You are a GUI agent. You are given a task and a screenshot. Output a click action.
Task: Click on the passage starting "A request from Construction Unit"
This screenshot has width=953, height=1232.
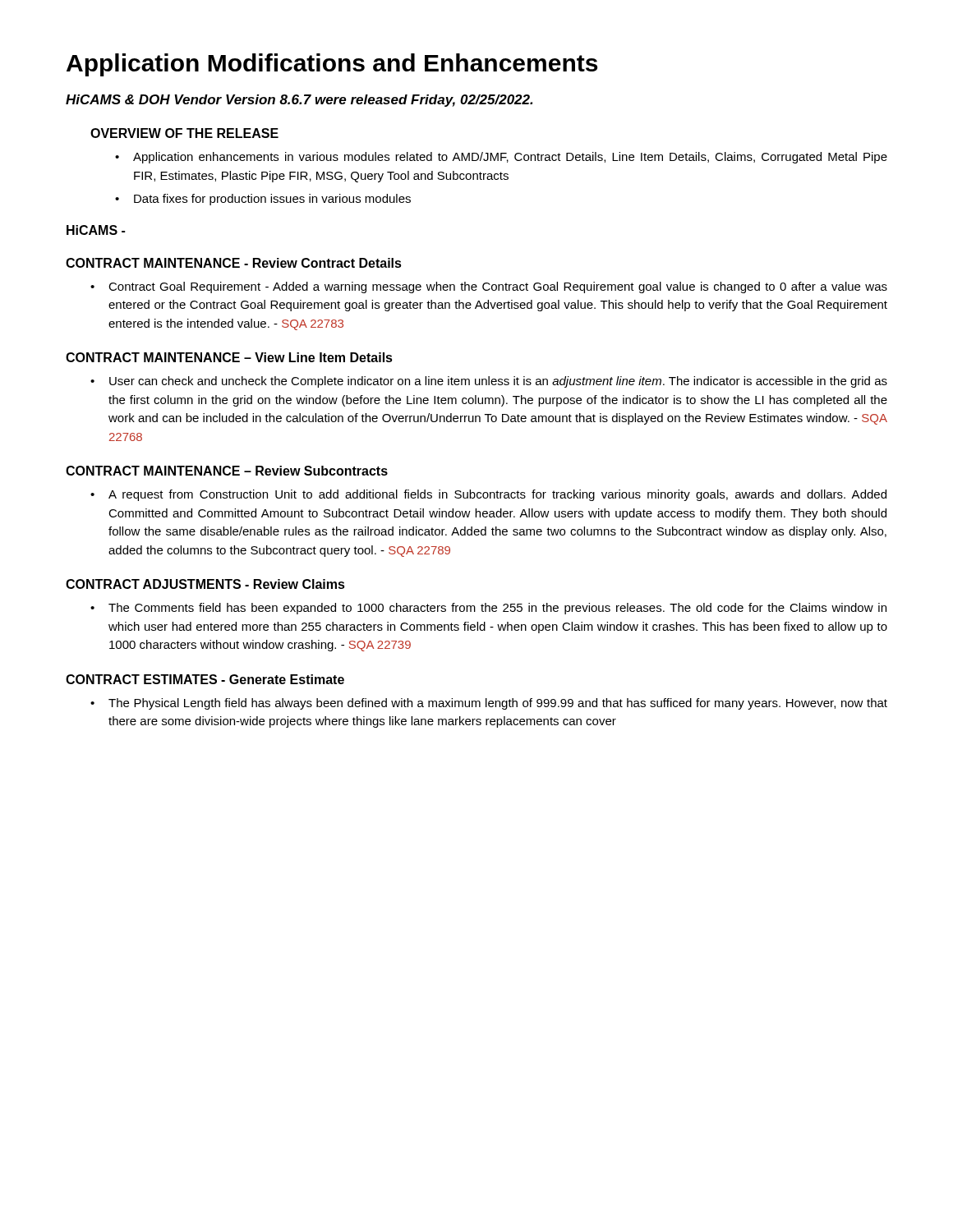(x=476, y=522)
